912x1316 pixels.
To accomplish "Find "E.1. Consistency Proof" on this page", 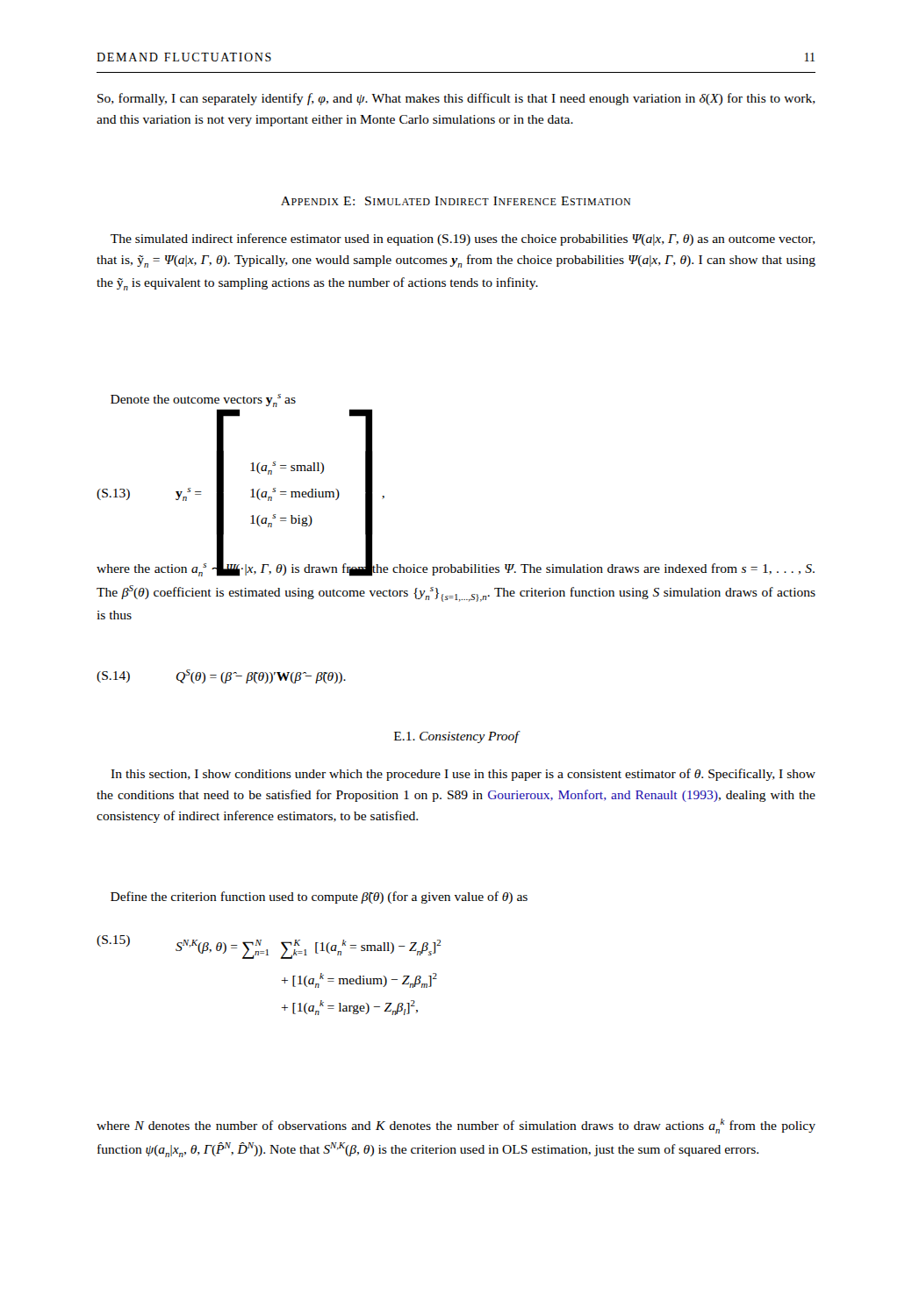I will 456,736.
